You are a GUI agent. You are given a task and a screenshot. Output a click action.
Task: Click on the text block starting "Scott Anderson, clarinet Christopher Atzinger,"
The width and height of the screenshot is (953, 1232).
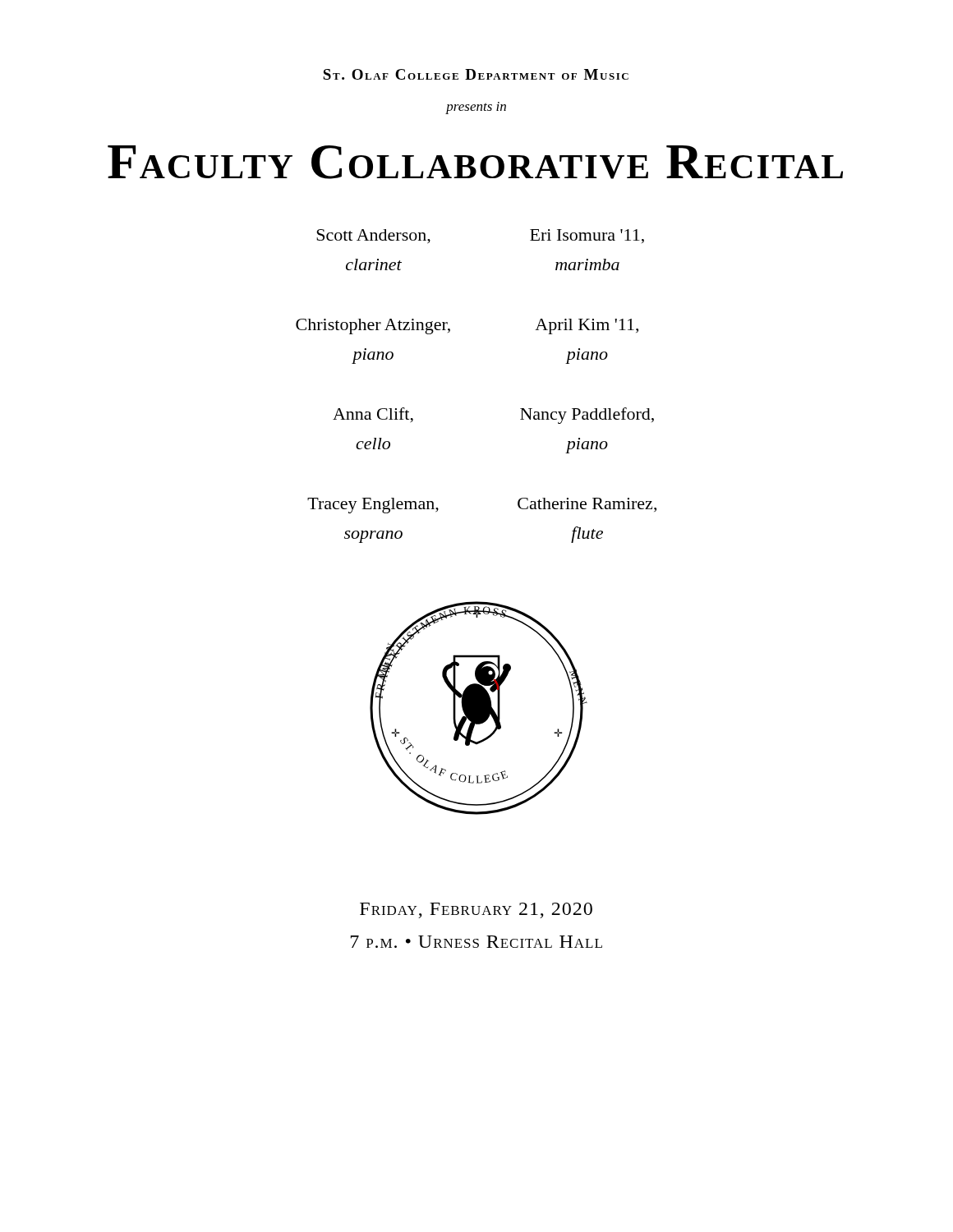click(373, 237)
